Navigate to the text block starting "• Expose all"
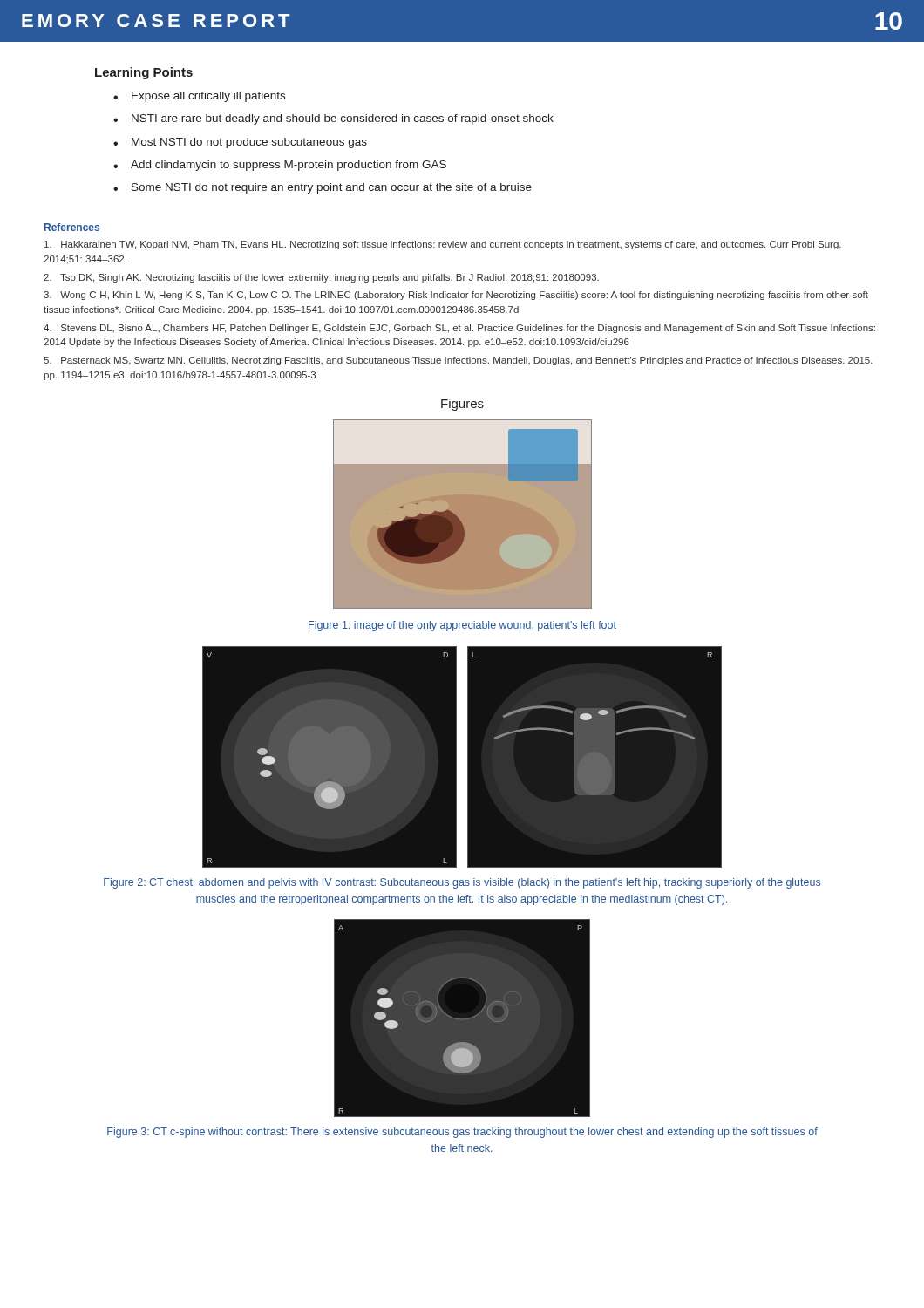The image size is (924, 1308). point(200,97)
